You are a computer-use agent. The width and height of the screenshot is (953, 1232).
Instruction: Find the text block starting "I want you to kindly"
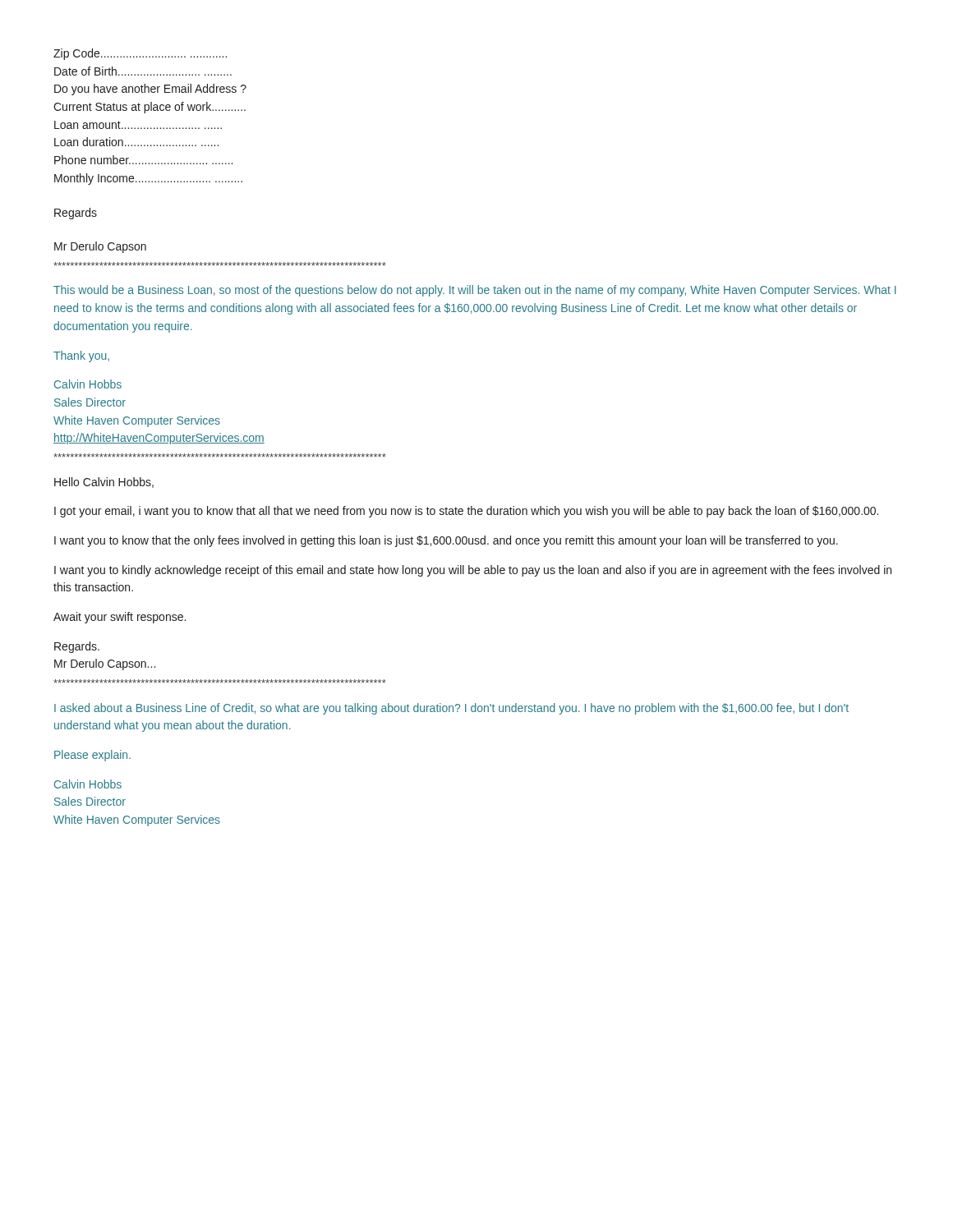473,579
